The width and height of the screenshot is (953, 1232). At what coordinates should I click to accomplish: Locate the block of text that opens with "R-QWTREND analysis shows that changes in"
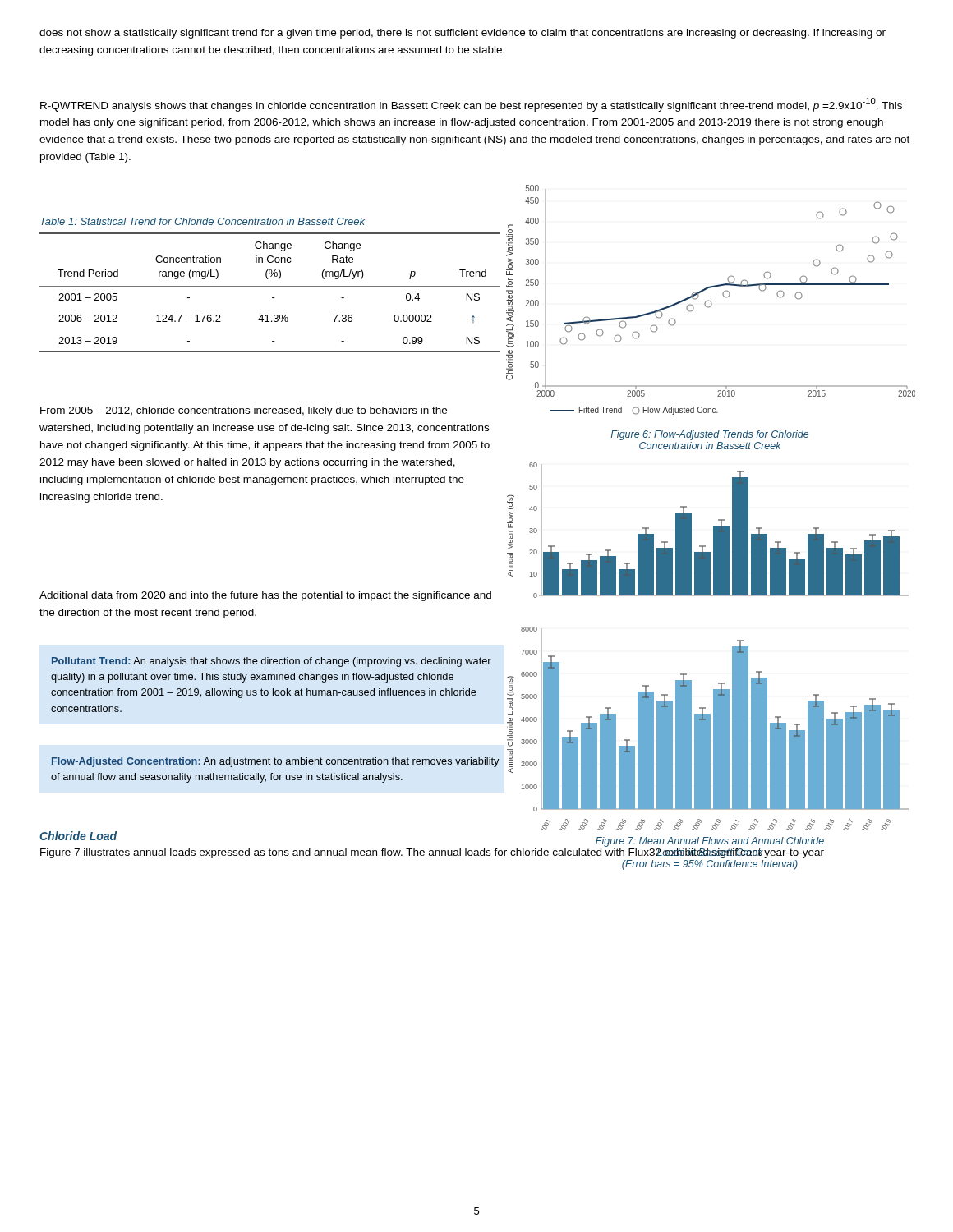click(x=475, y=129)
